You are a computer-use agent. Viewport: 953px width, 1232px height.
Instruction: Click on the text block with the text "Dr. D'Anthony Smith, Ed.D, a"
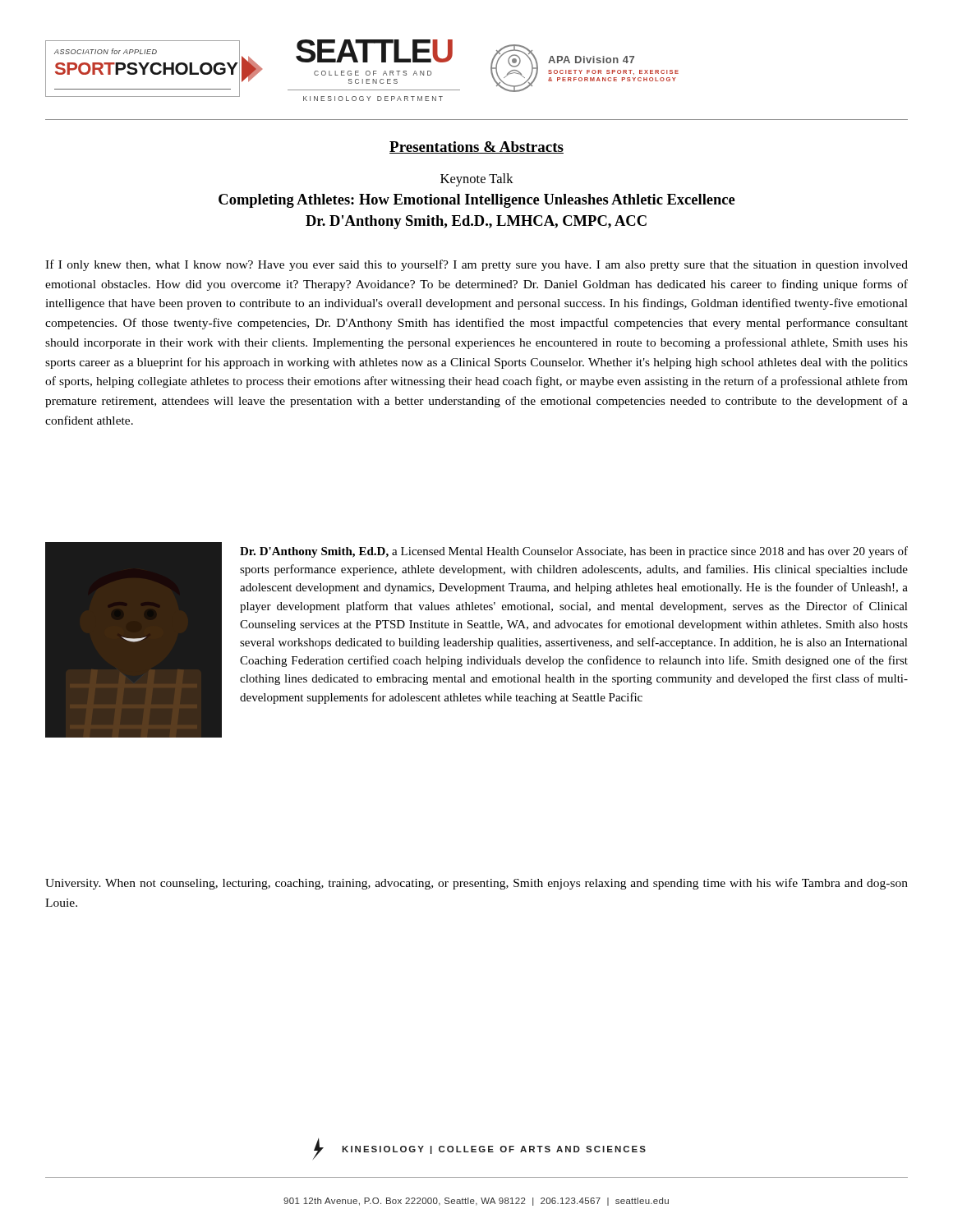(x=574, y=624)
